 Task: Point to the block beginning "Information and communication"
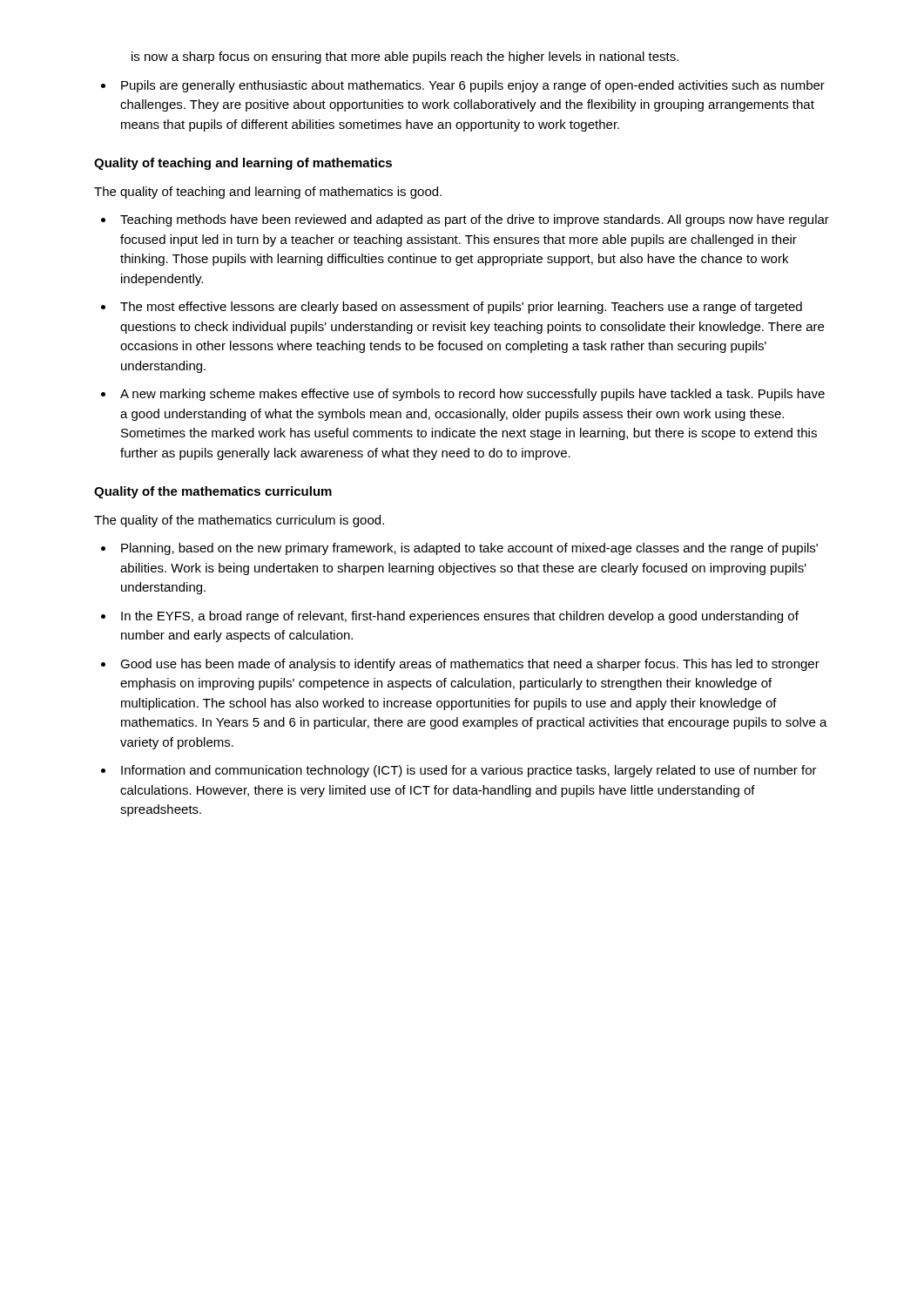pyautogui.click(x=468, y=789)
